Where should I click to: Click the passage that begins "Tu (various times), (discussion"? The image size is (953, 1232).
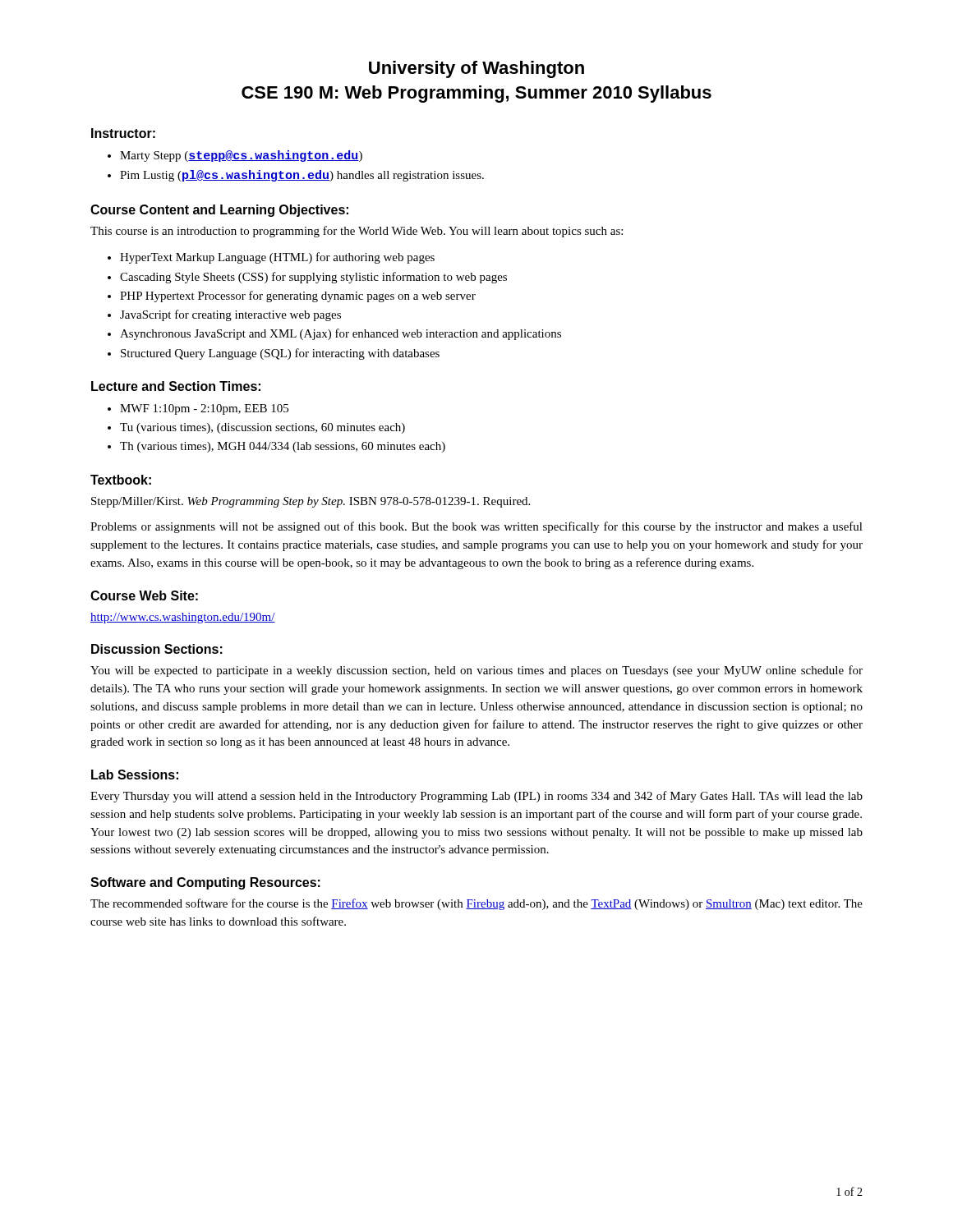point(262,428)
